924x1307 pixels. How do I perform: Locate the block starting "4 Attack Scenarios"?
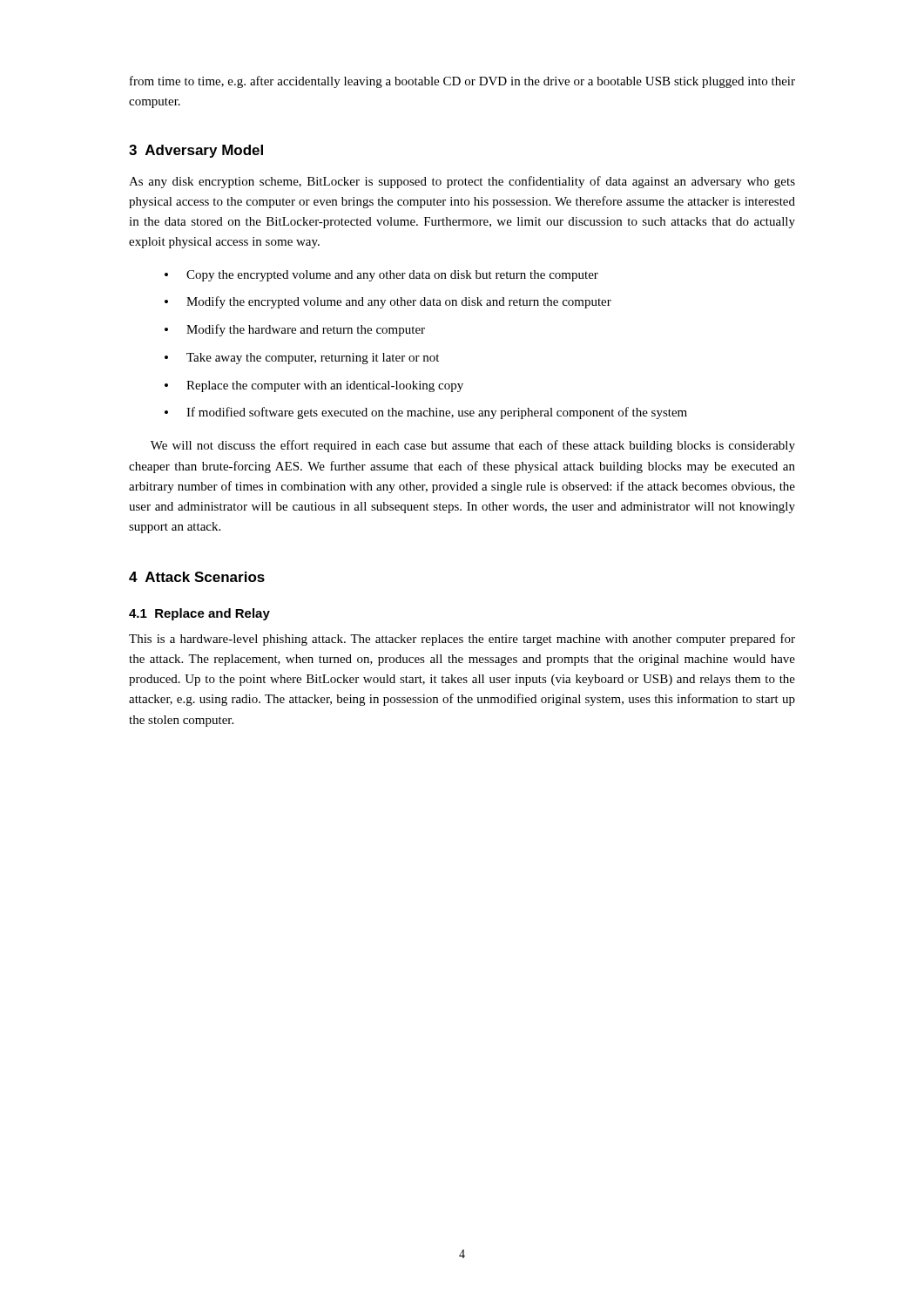[x=197, y=577]
